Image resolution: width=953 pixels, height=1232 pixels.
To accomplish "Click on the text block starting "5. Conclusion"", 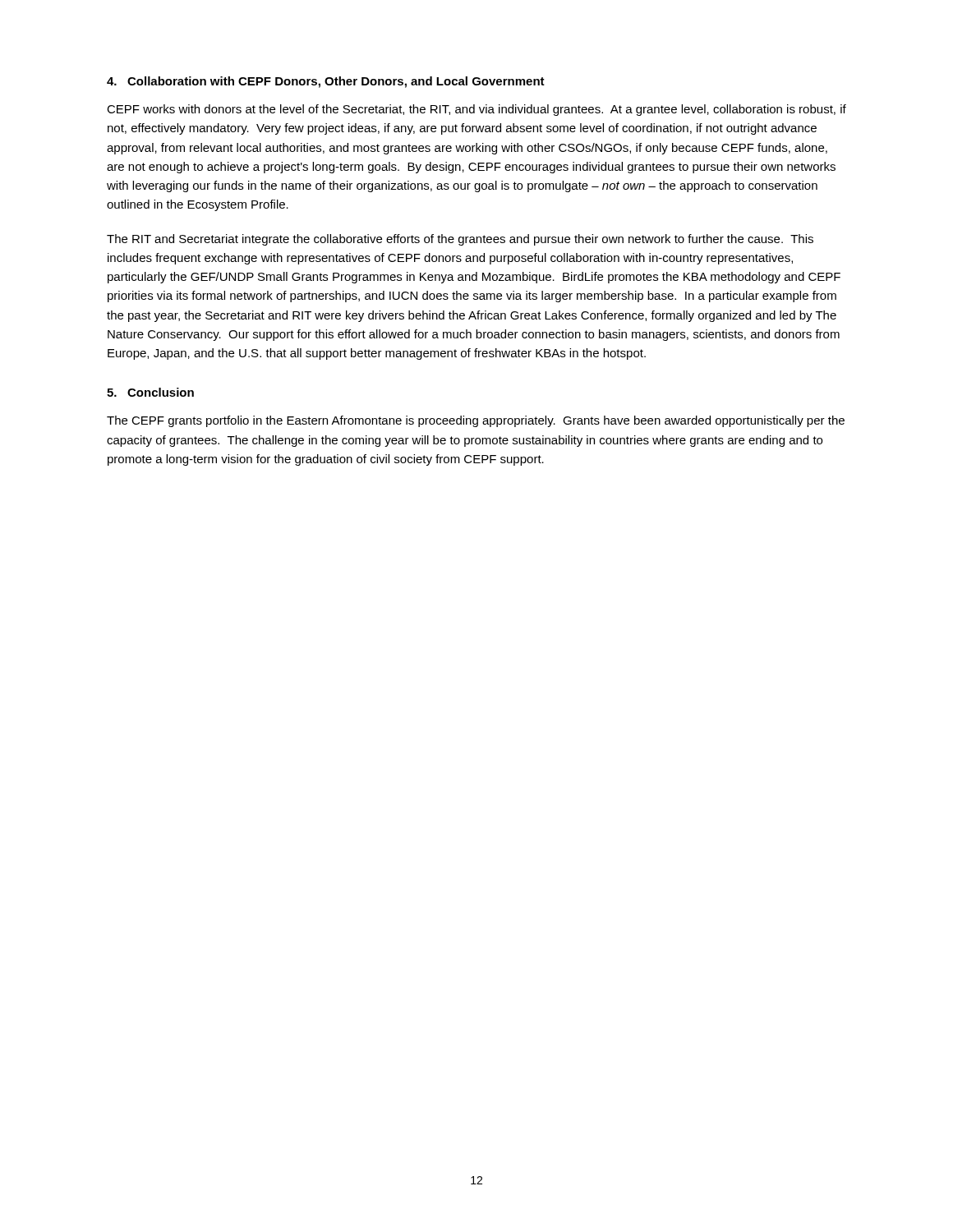I will 151,392.
